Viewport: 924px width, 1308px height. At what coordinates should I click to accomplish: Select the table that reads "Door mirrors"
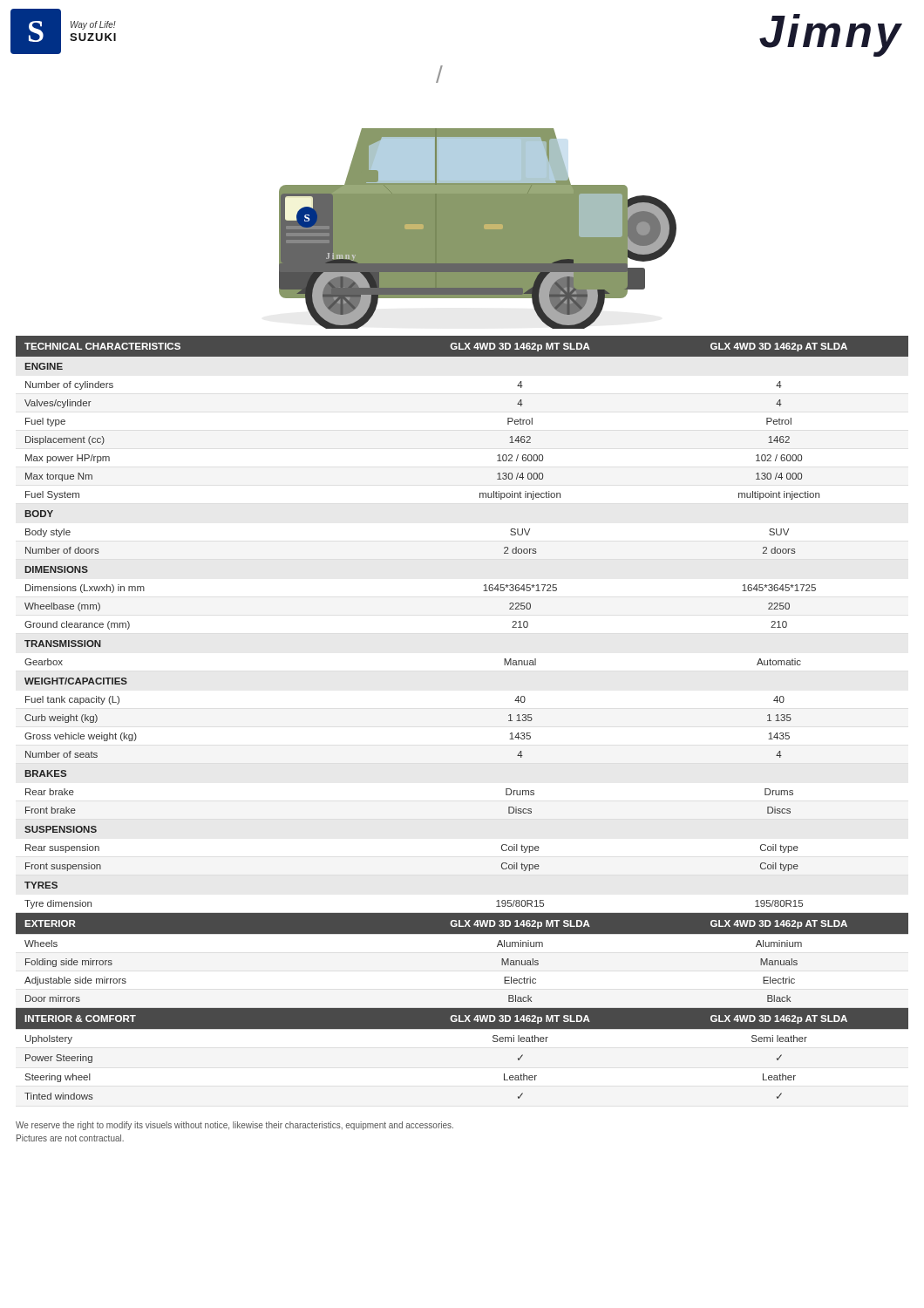click(462, 721)
